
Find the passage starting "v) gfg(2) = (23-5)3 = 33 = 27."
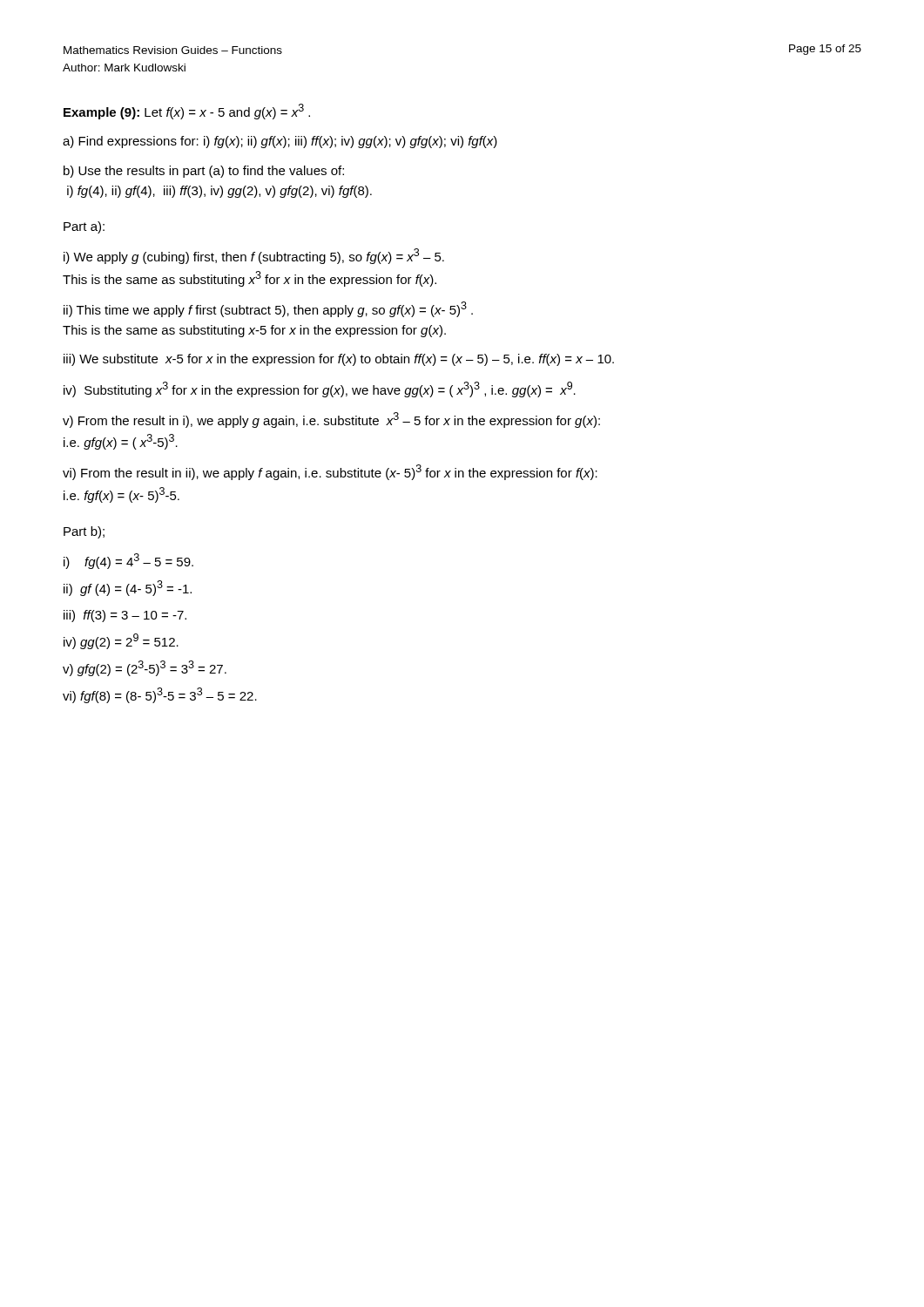click(x=145, y=667)
